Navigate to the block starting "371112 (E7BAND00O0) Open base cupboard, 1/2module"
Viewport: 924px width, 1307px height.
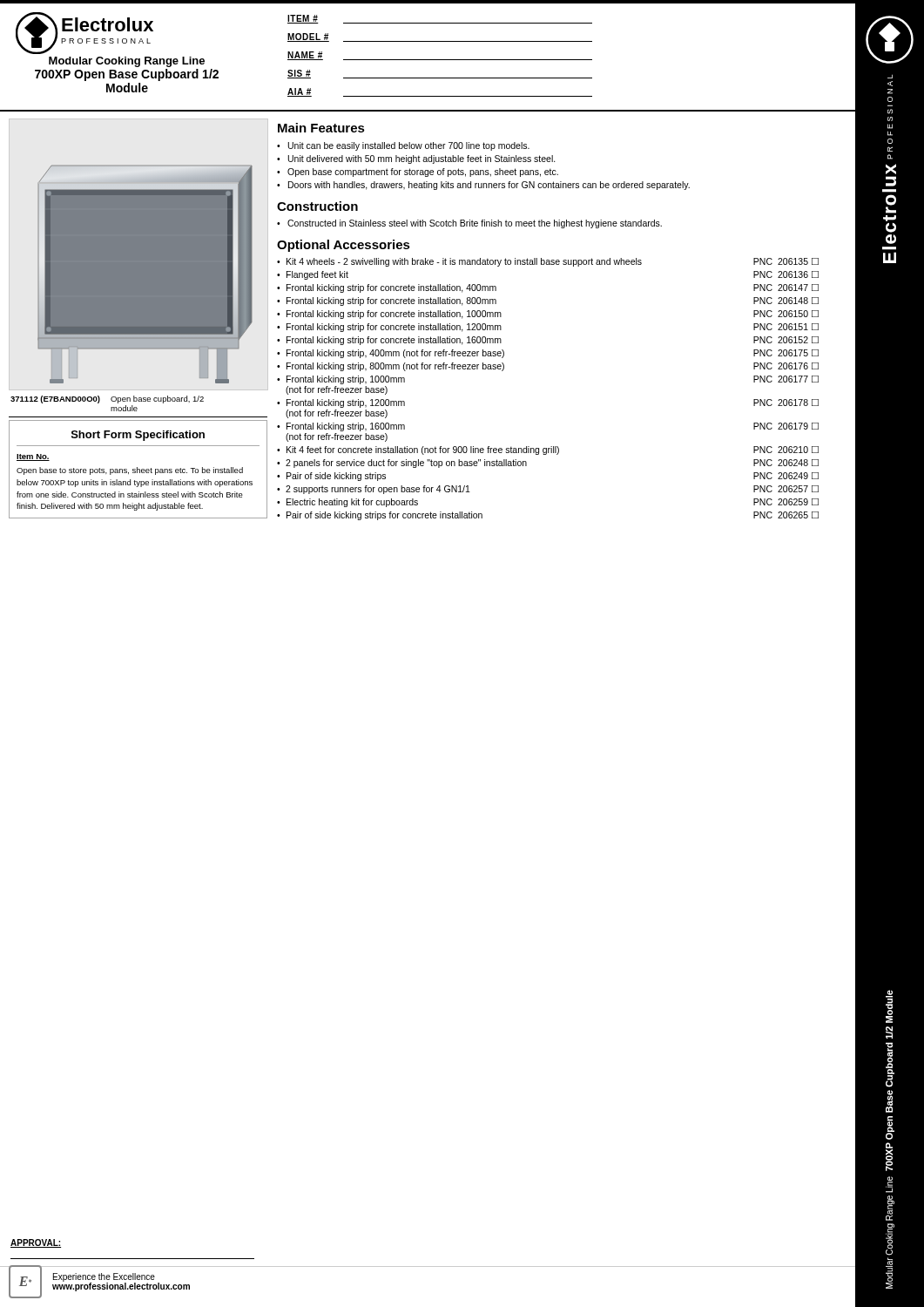[107, 403]
